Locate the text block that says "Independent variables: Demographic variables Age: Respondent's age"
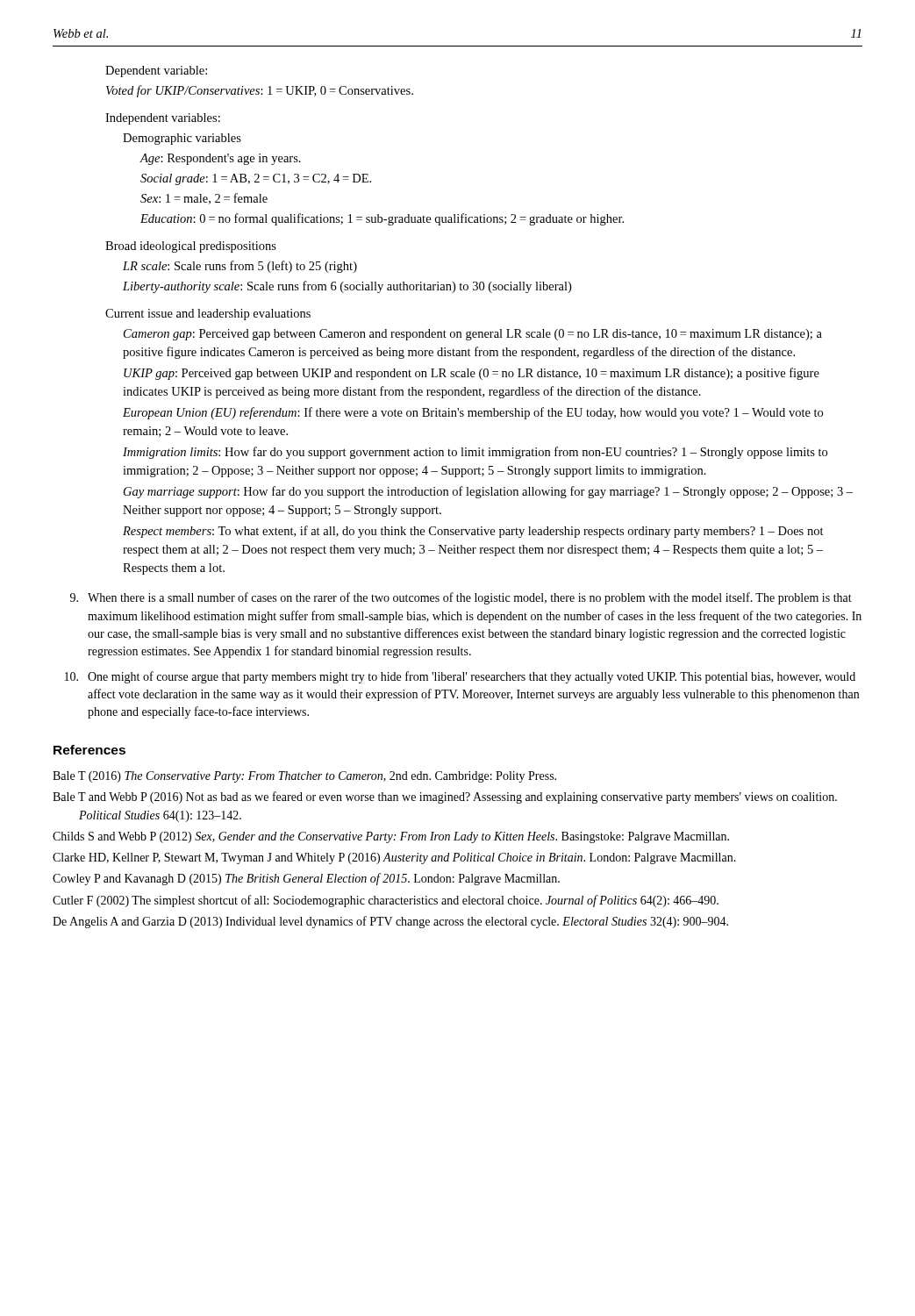Viewport: 915px width, 1316px height. click(163, 119)
